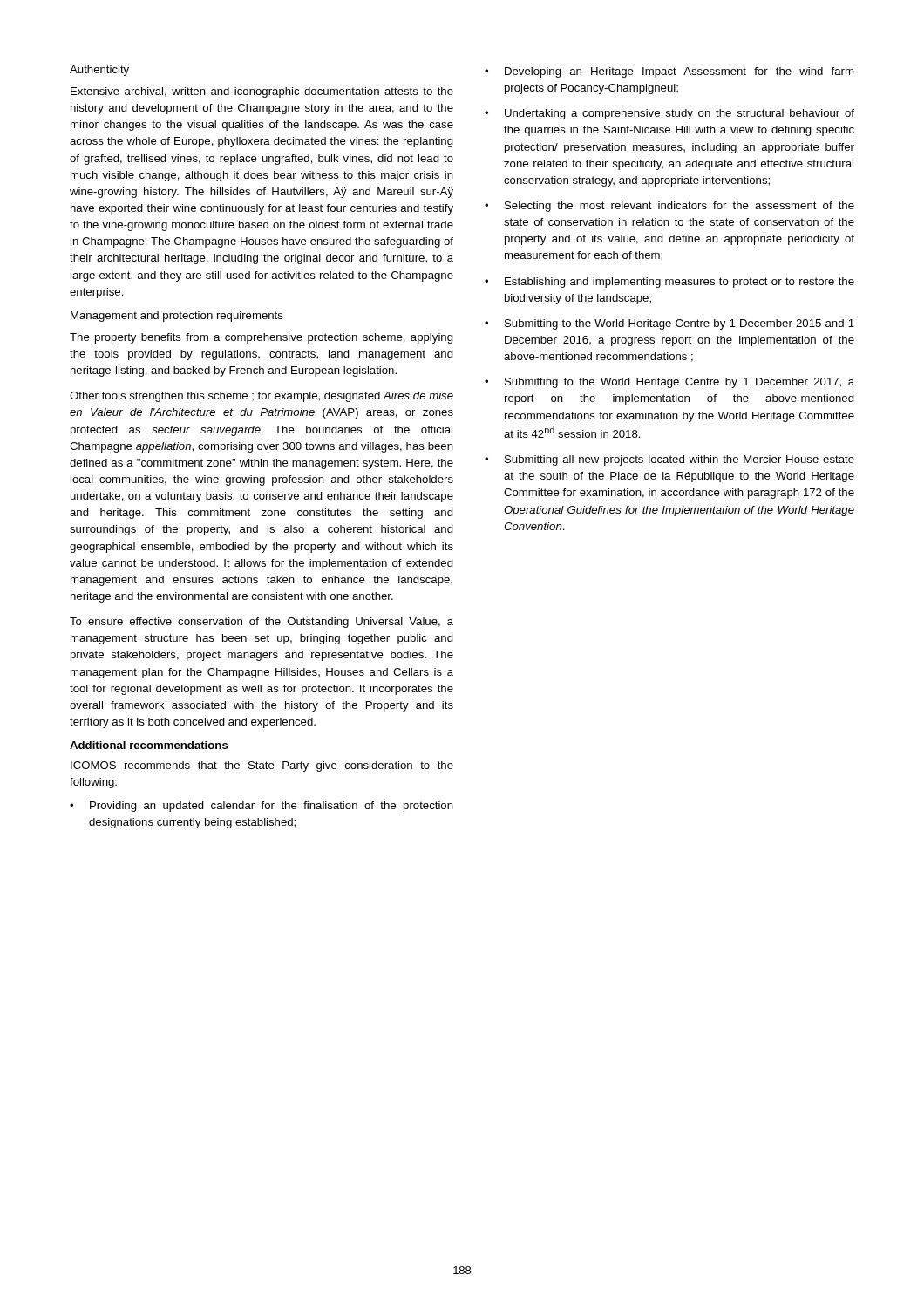924x1308 pixels.
Task: Select the text block starting "ICOMOS recommends that the State"
Action: (262, 774)
